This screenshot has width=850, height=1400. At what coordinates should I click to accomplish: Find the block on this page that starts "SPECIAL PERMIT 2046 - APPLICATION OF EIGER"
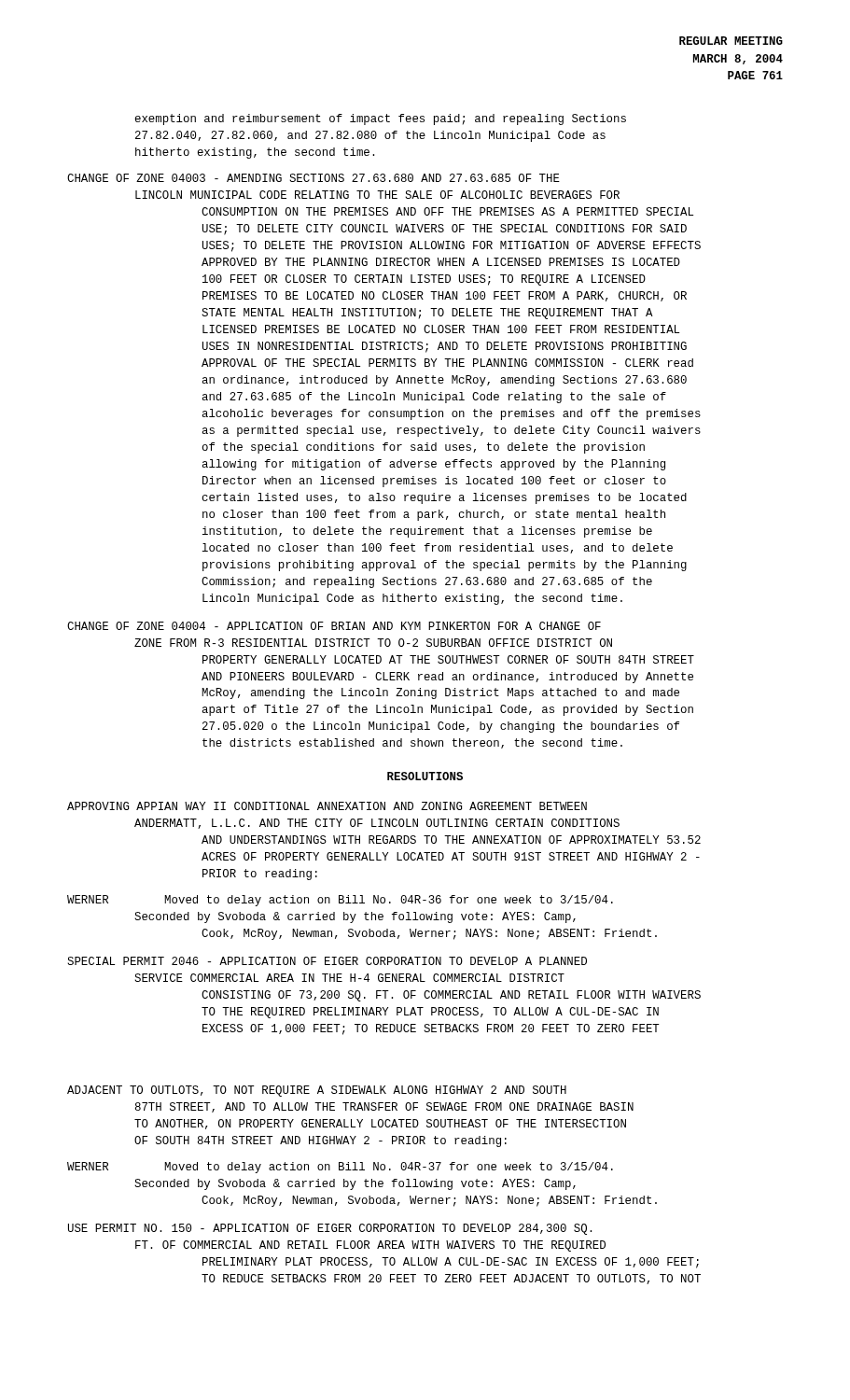pos(425,997)
